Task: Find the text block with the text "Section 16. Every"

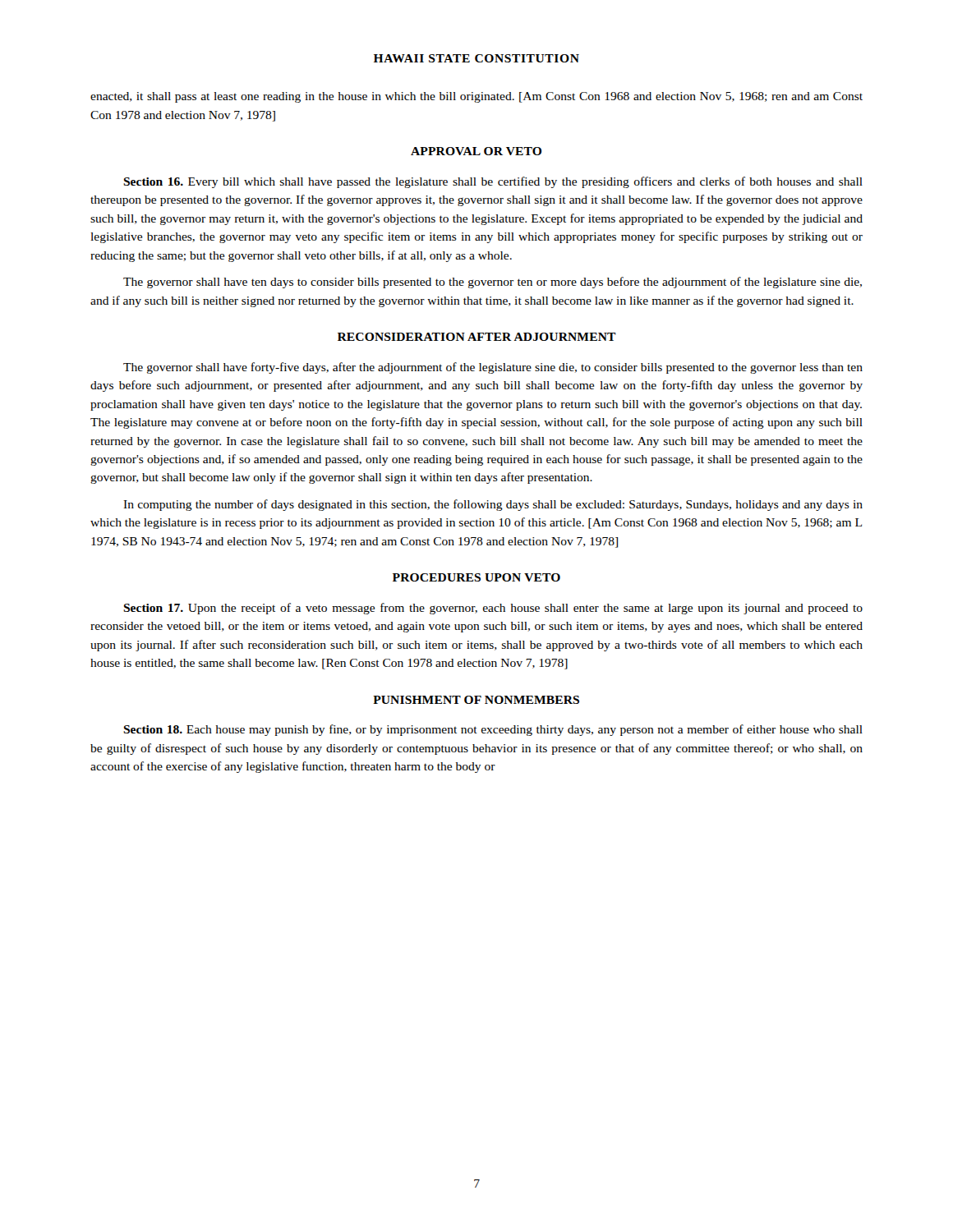Action: [476, 241]
